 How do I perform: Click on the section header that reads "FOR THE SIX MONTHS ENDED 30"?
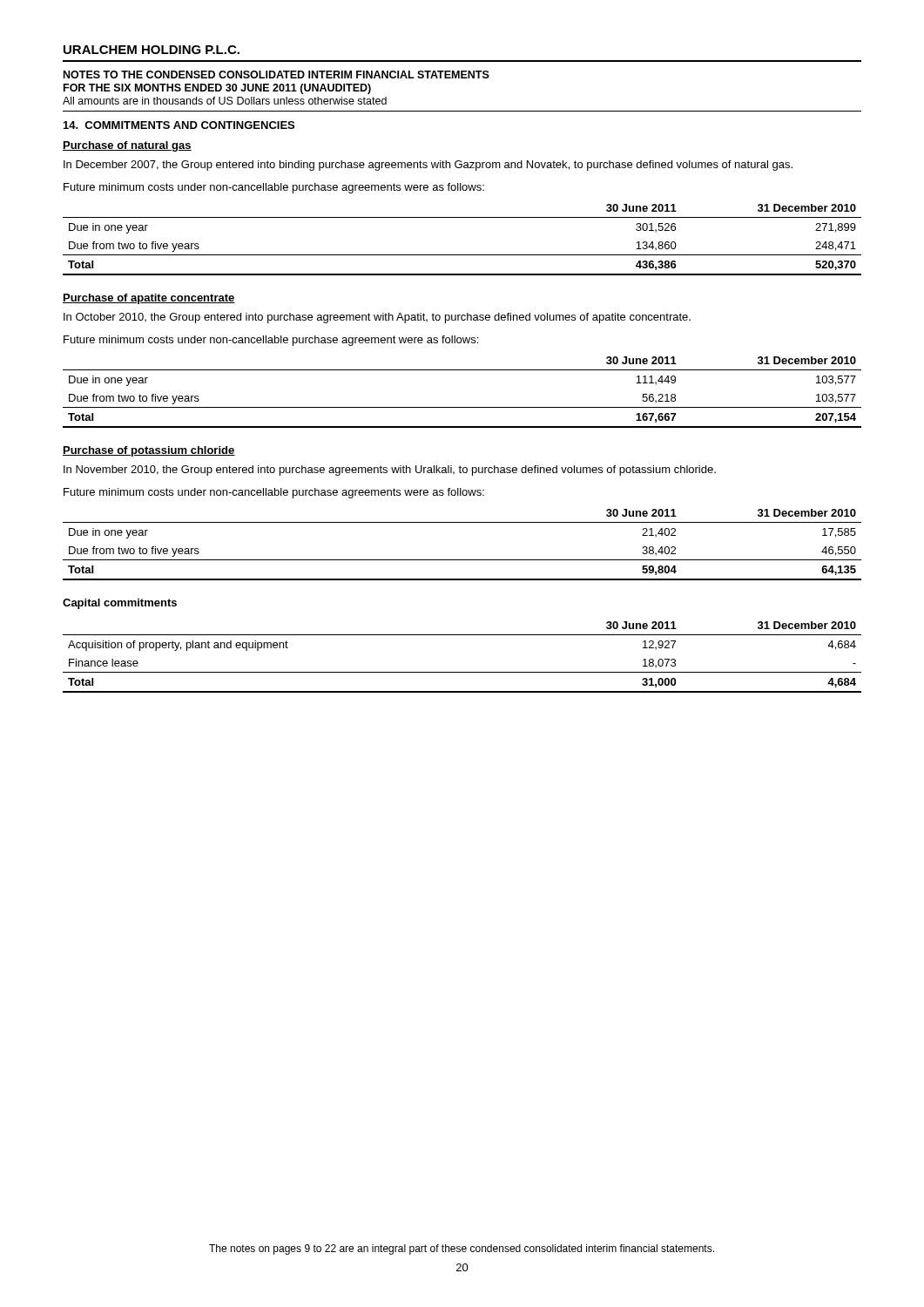coord(217,88)
